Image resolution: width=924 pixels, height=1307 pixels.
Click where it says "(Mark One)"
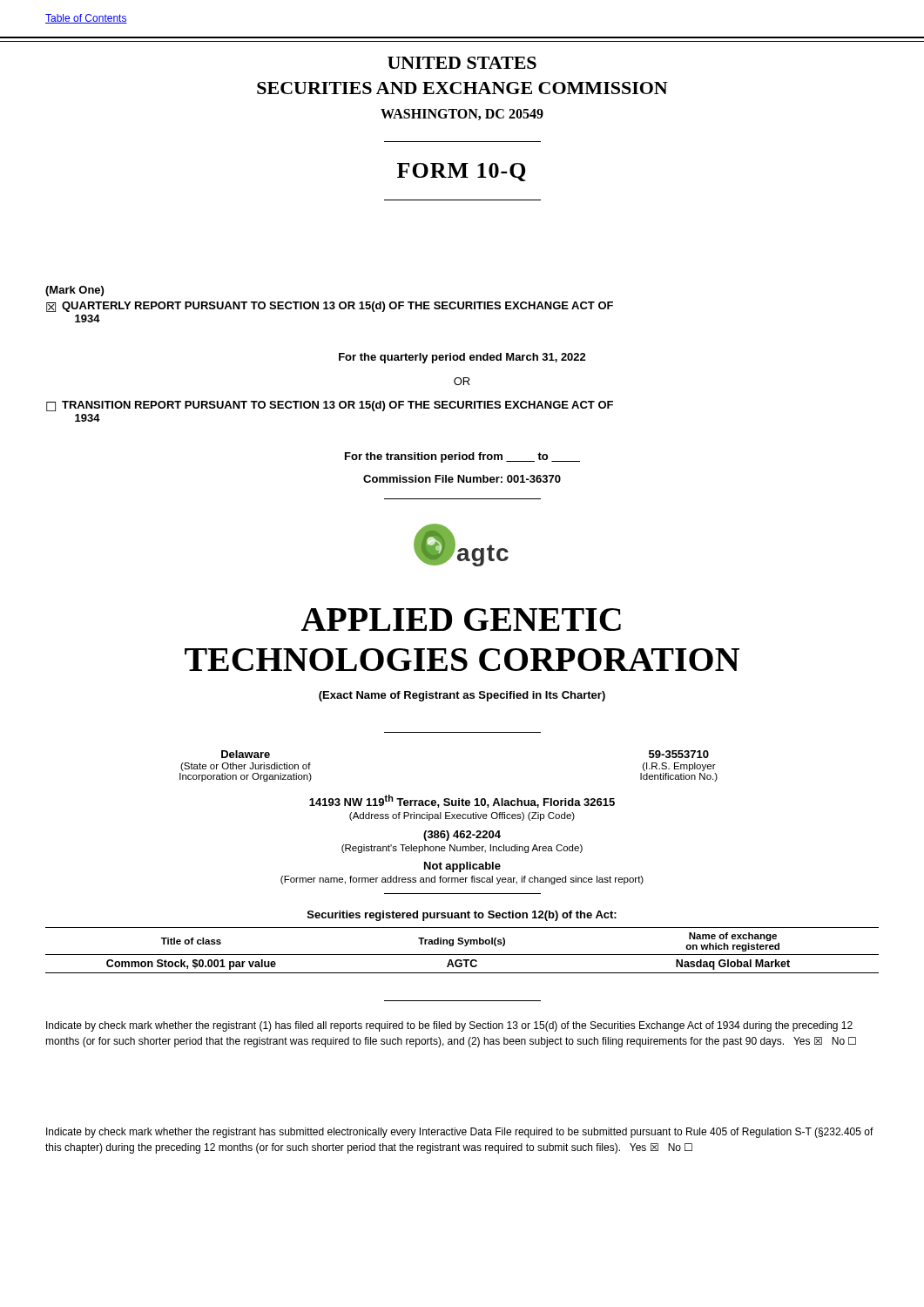[x=75, y=290]
